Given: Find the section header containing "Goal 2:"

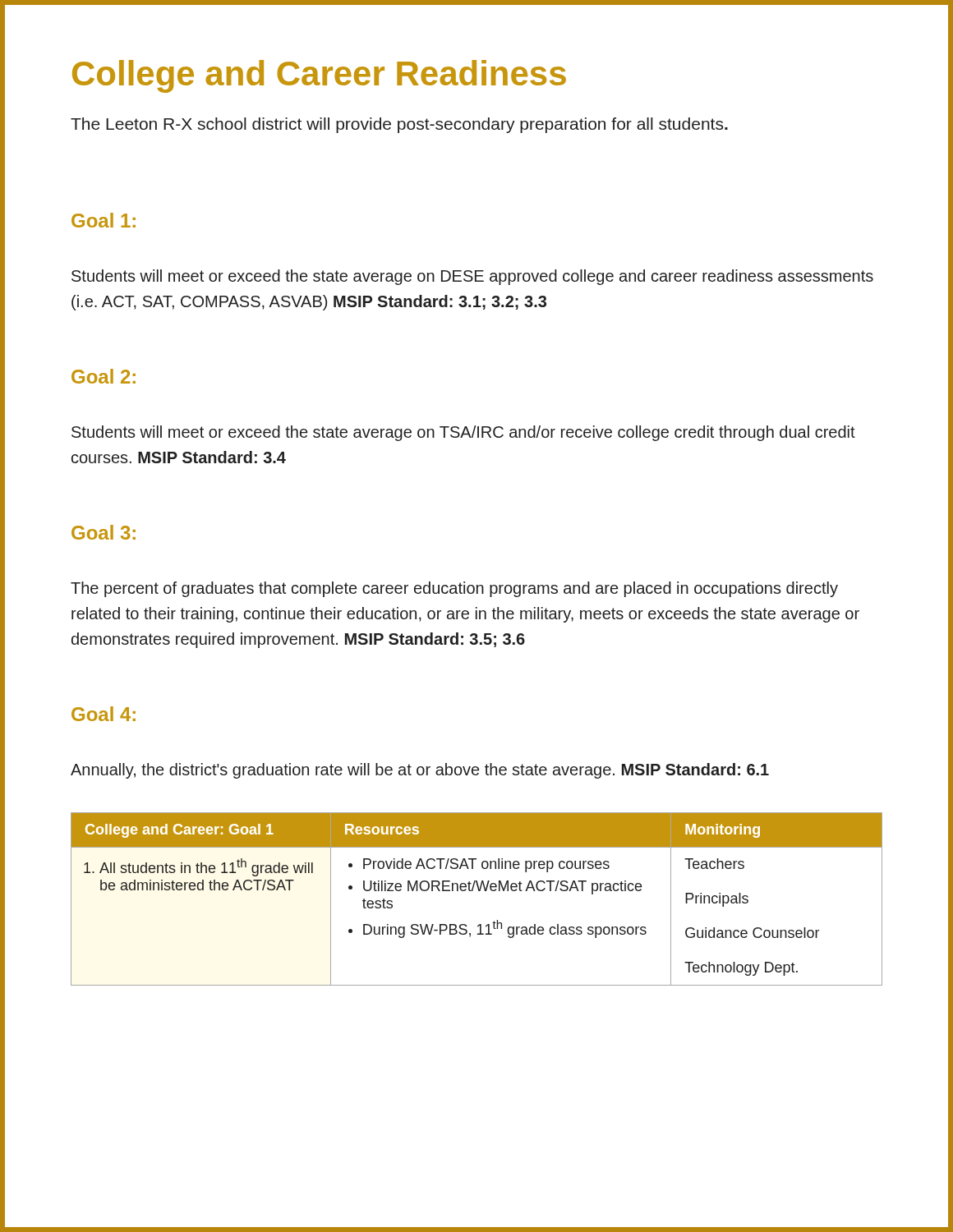Looking at the screenshot, I should [104, 377].
